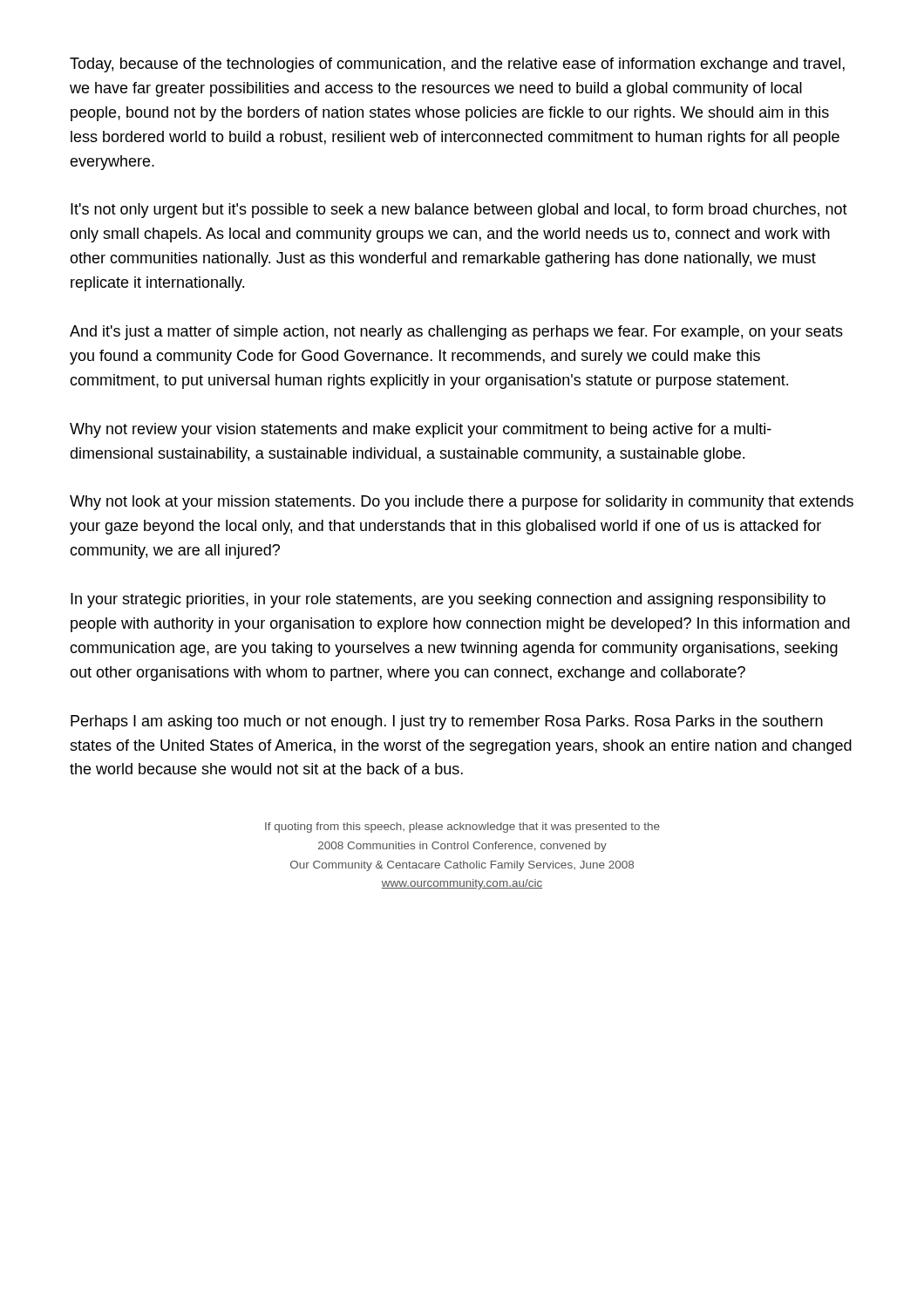Locate the block starting "Perhaps I am asking too much or not"
924x1308 pixels.
coord(461,745)
